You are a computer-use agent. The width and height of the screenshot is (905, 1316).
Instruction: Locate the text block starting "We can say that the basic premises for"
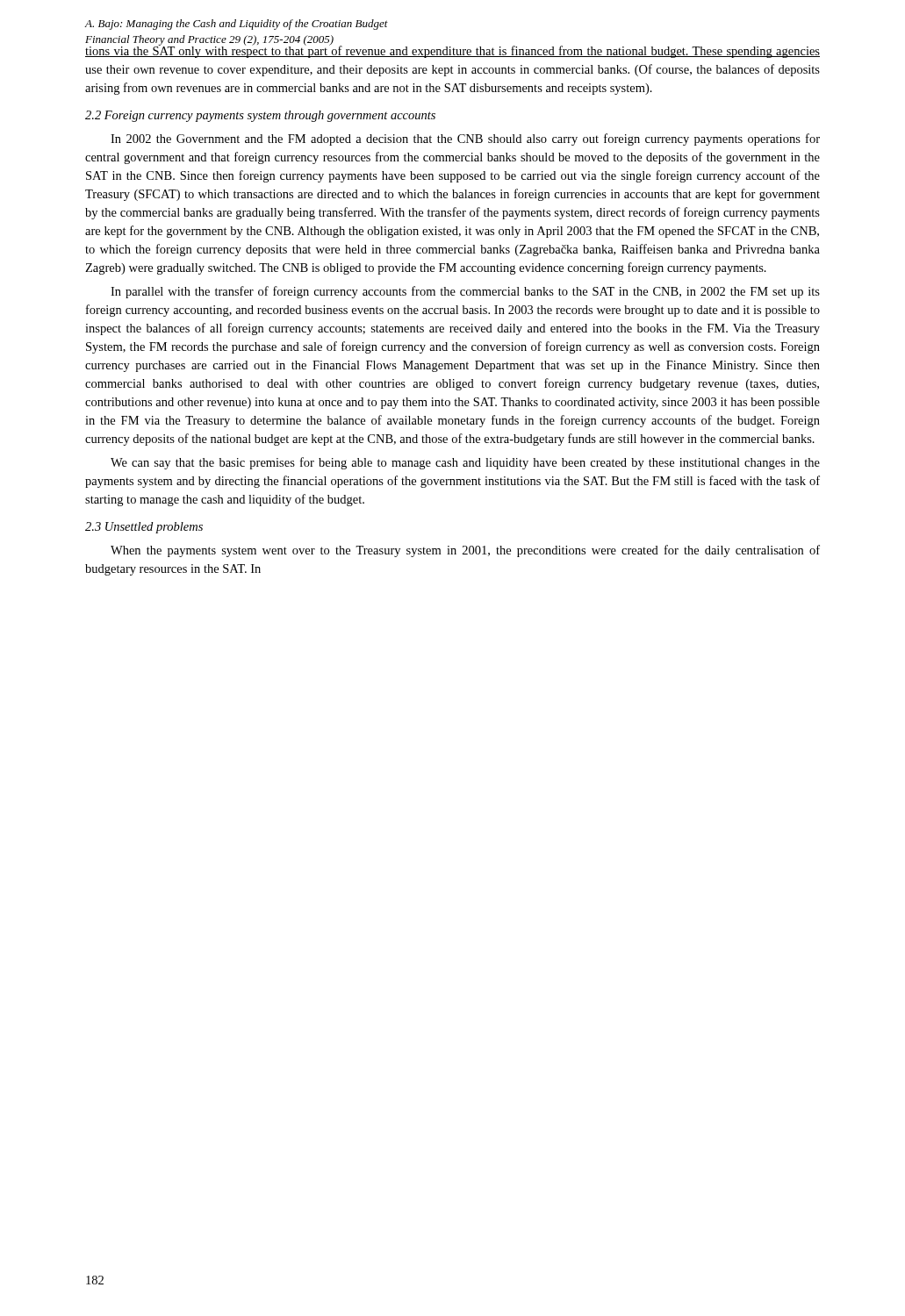point(452,482)
